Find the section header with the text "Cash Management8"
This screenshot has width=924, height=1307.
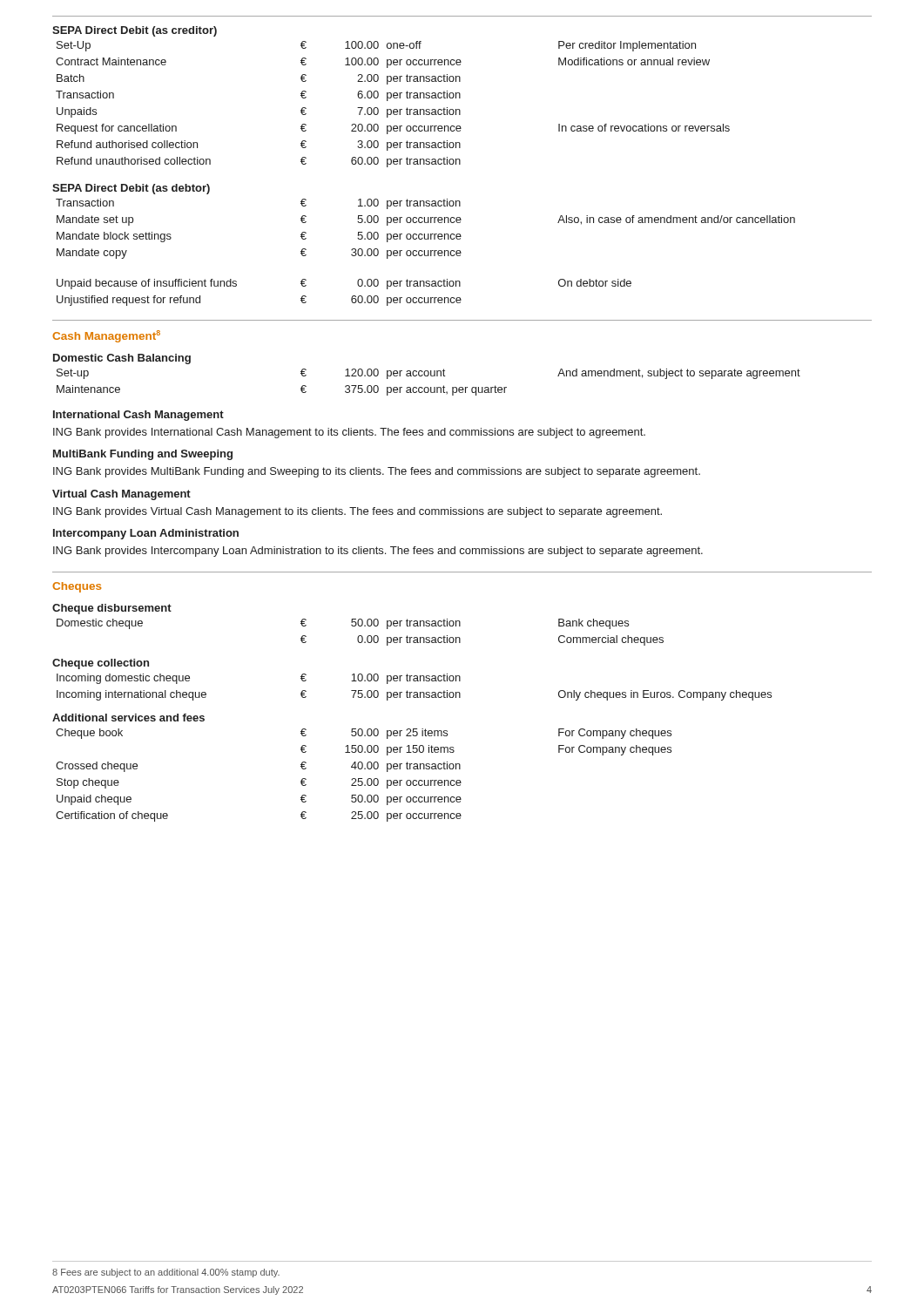point(106,335)
